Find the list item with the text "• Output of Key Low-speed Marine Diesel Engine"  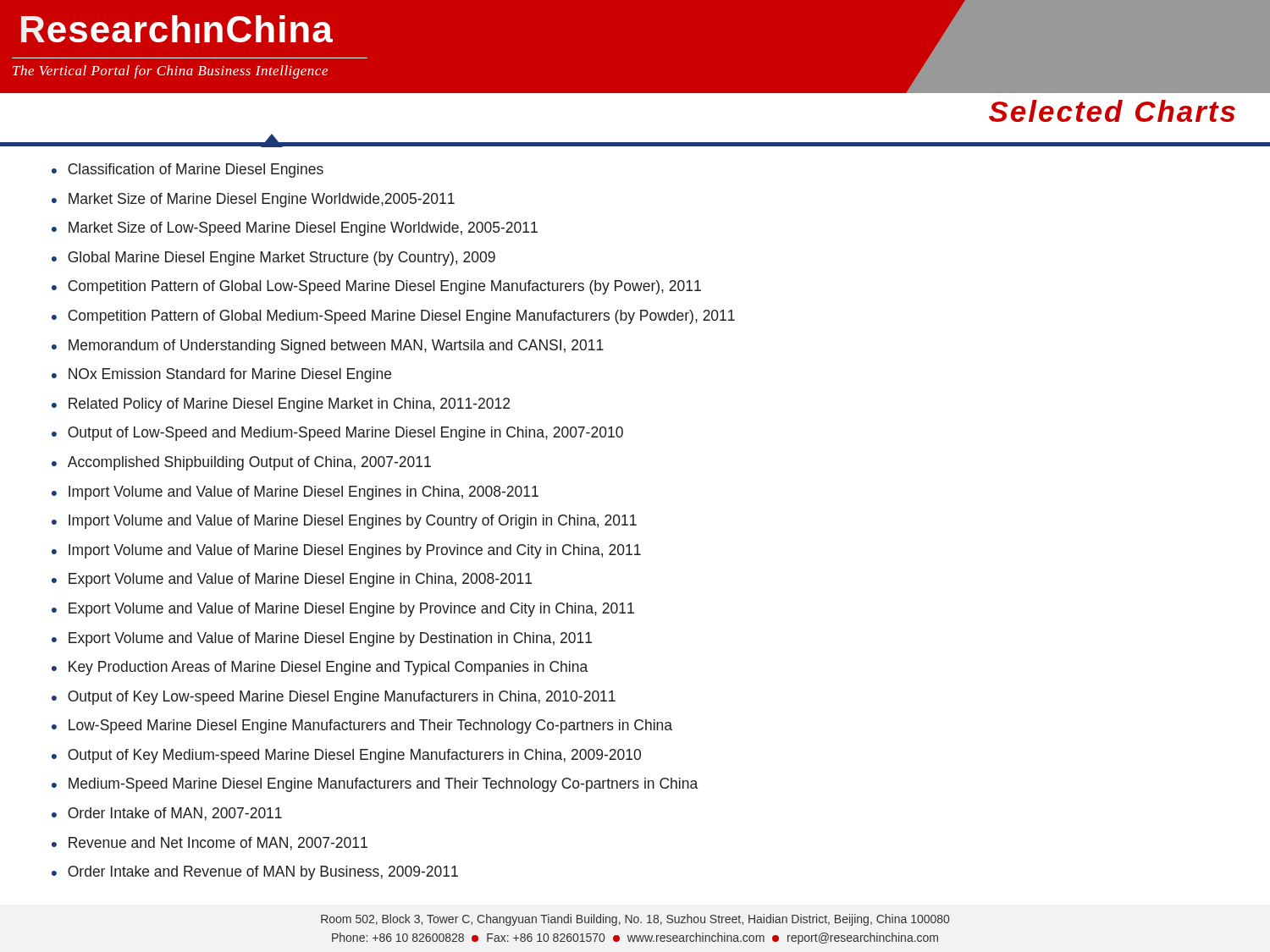tap(333, 698)
